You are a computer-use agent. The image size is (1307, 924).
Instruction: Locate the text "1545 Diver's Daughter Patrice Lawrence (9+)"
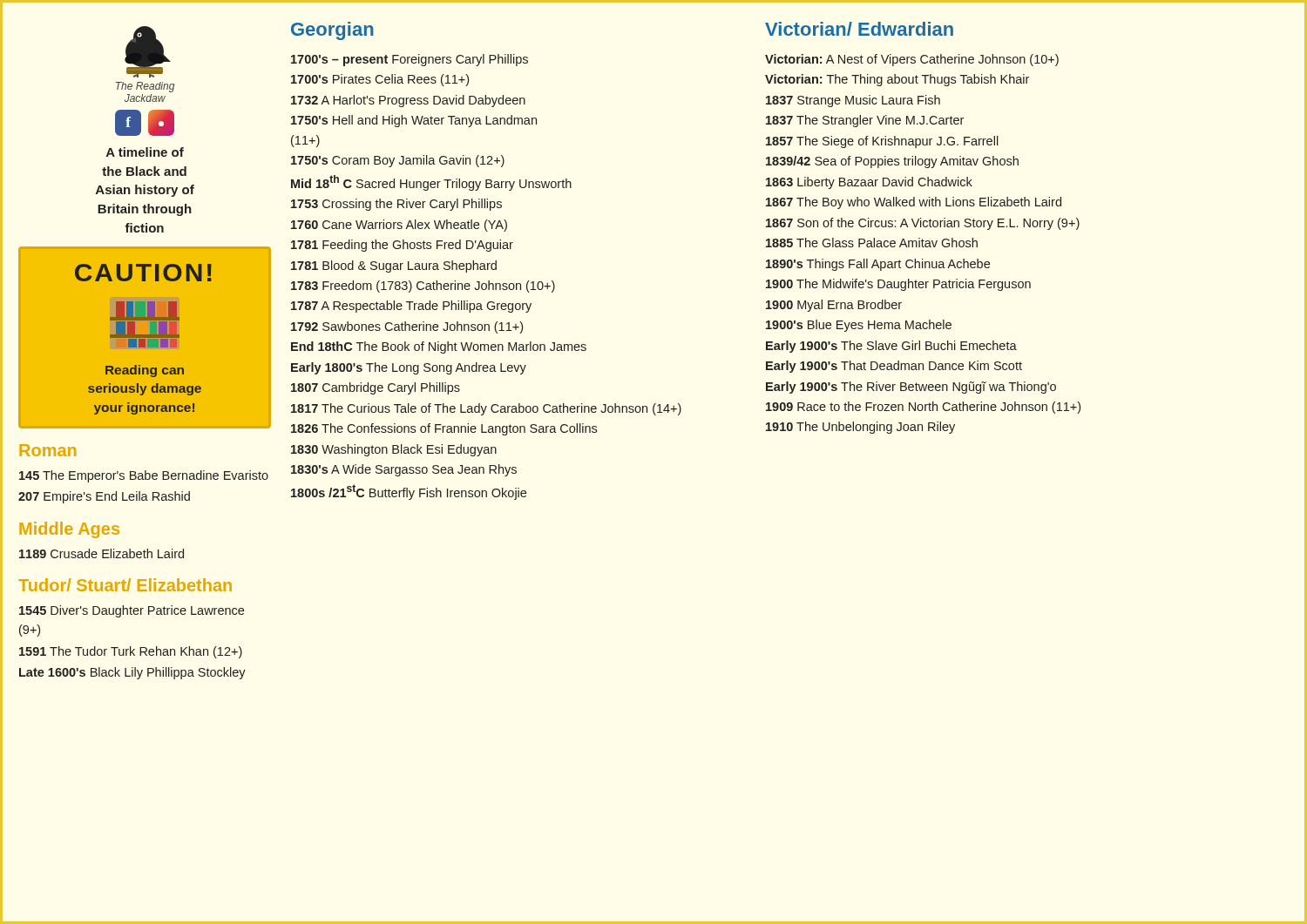point(132,620)
